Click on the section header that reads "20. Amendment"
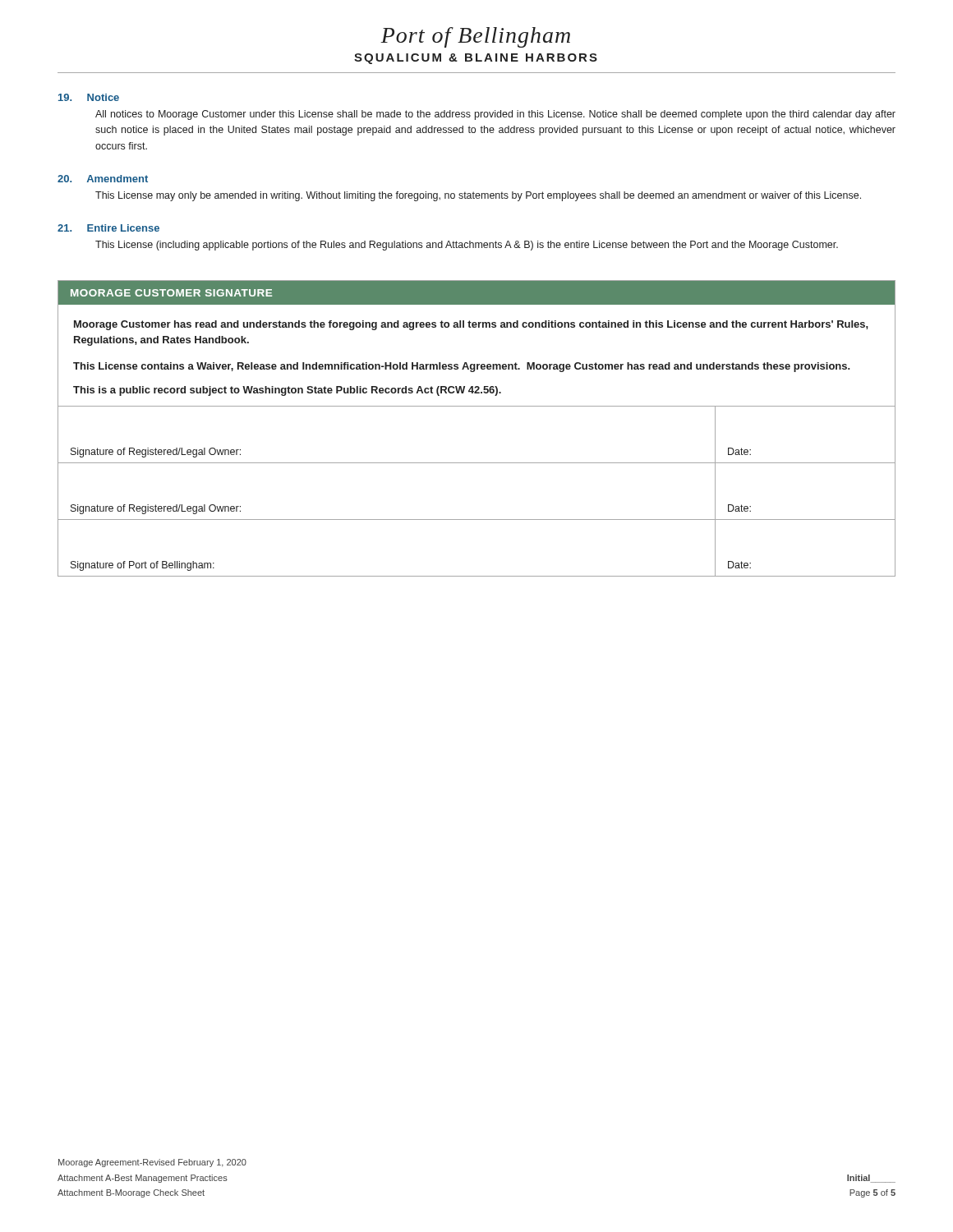Viewport: 953px width, 1232px height. click(103, 179)
